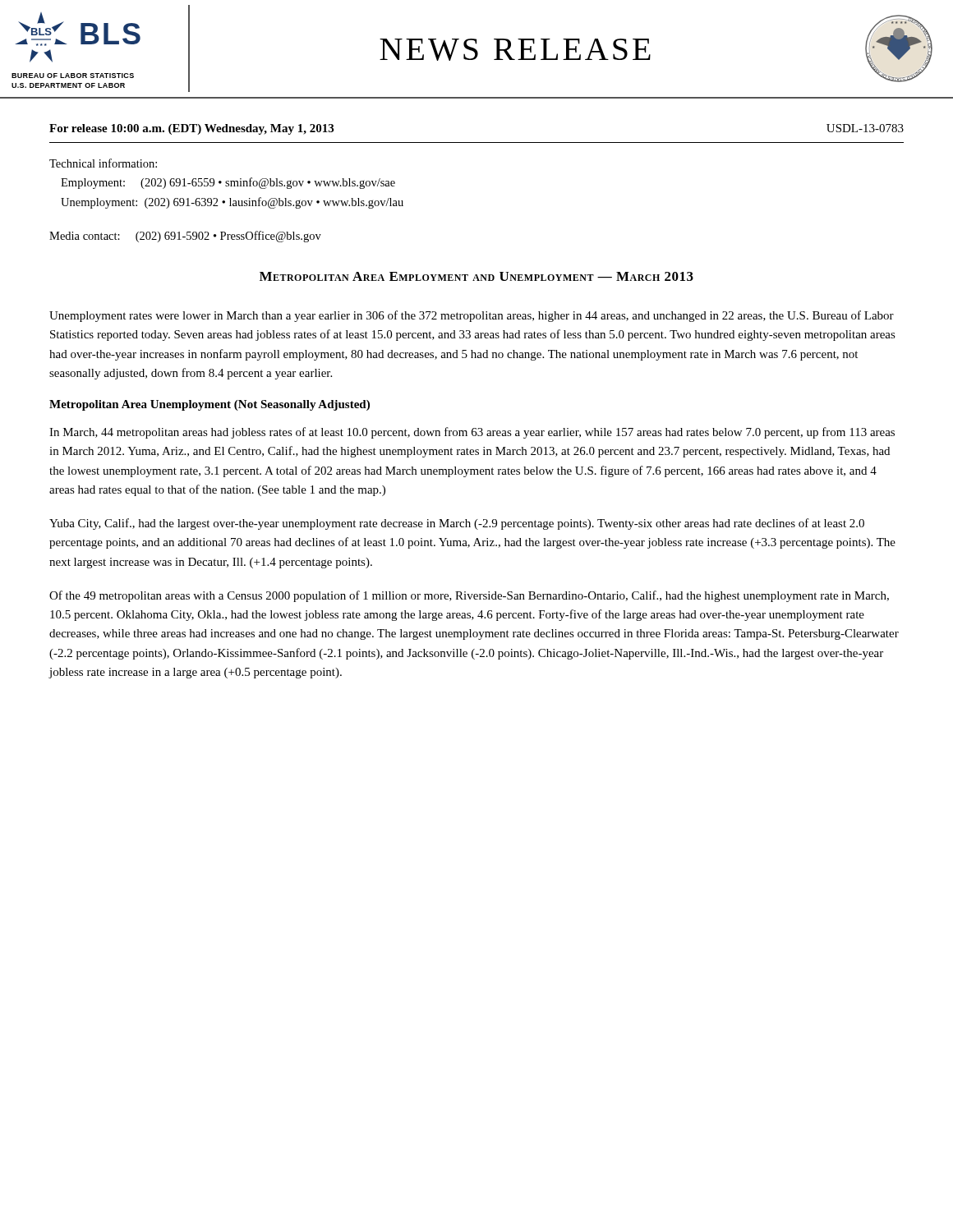Screen dimensions: 1232x953
Task: Find the block on this page that starts "In March, 44 metropolitan"
Action: coord(472,461)
